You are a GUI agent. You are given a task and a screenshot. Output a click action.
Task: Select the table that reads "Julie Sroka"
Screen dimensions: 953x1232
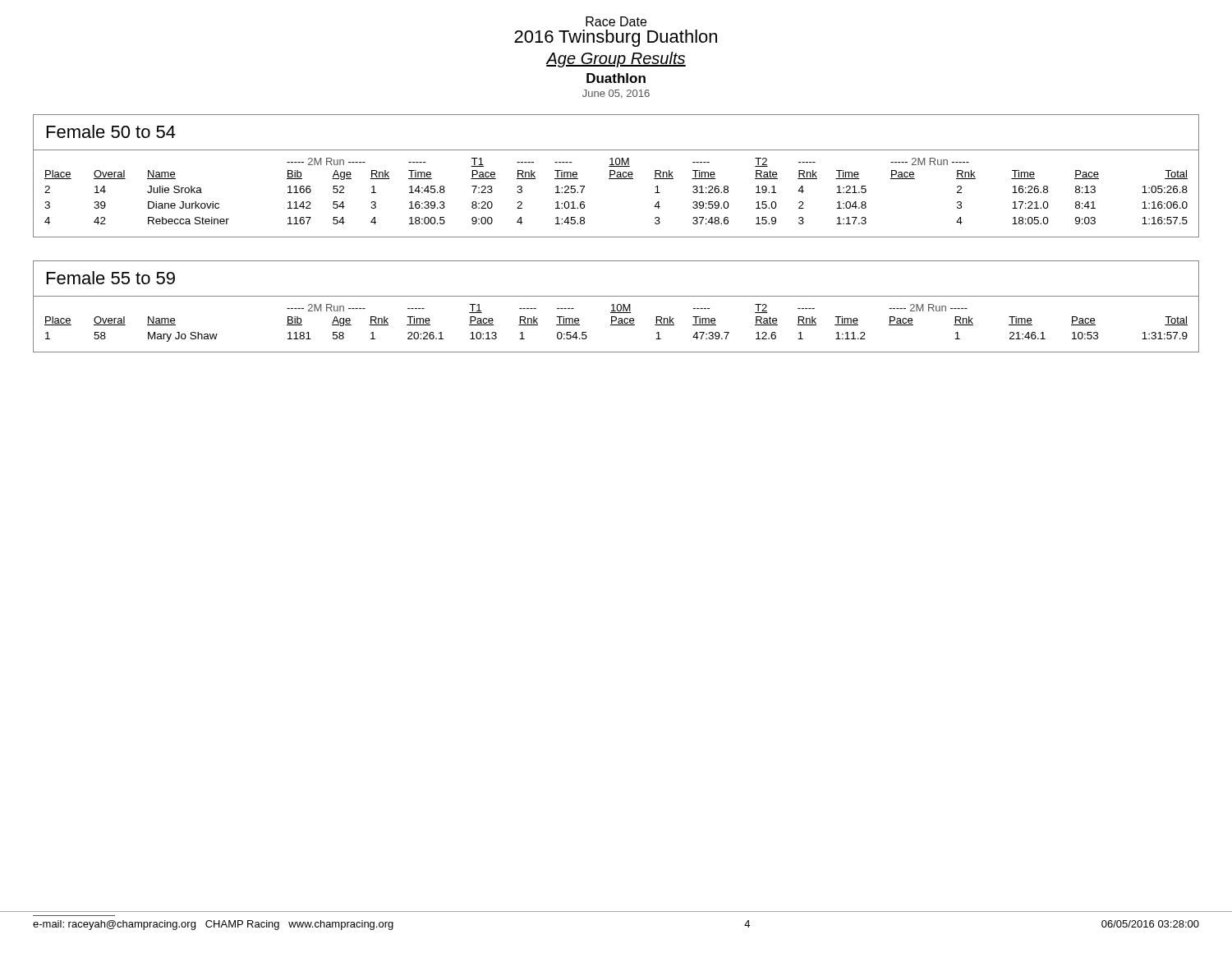pos(616,194)
